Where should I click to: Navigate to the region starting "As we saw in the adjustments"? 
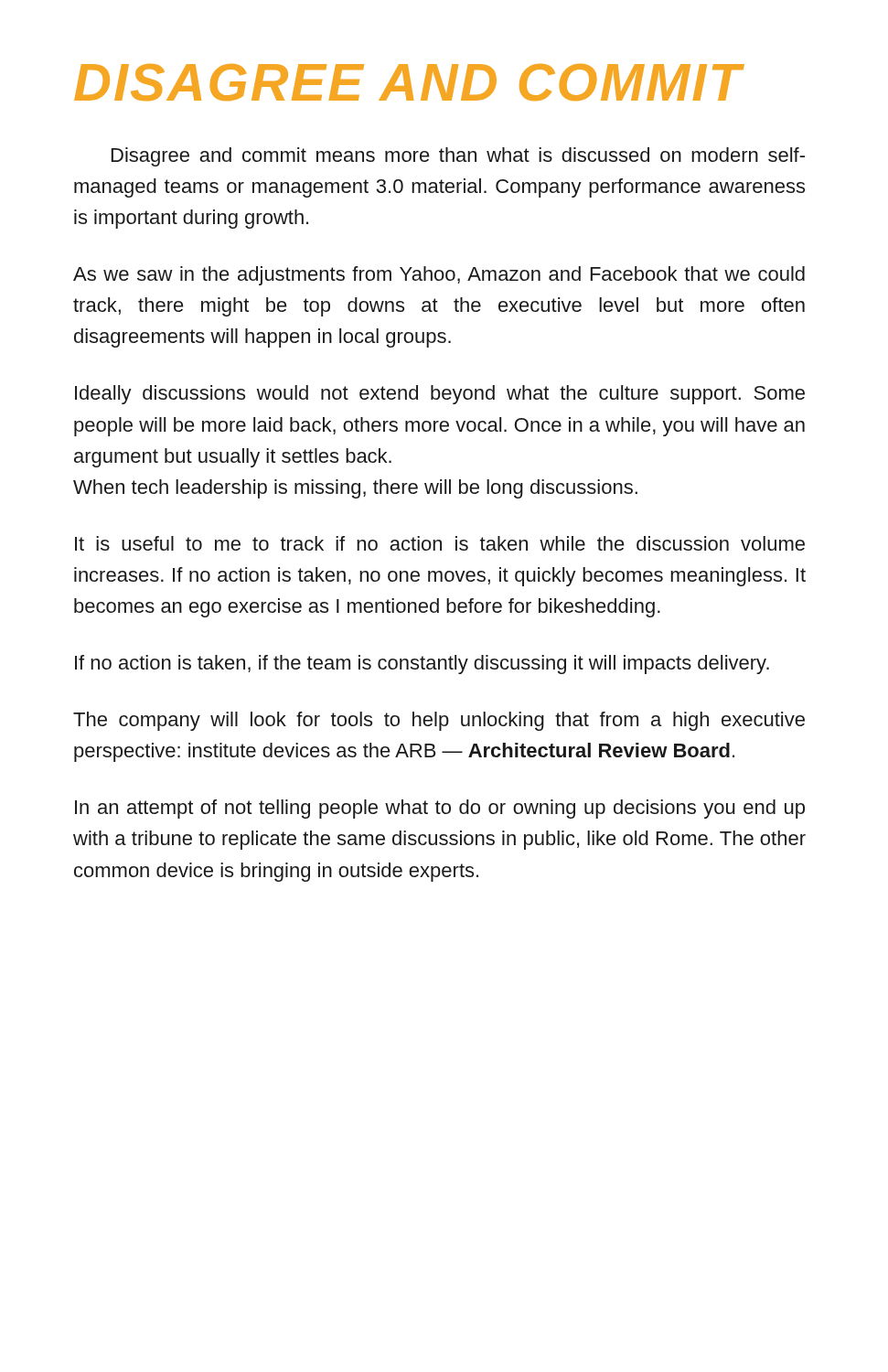[439, 305]
